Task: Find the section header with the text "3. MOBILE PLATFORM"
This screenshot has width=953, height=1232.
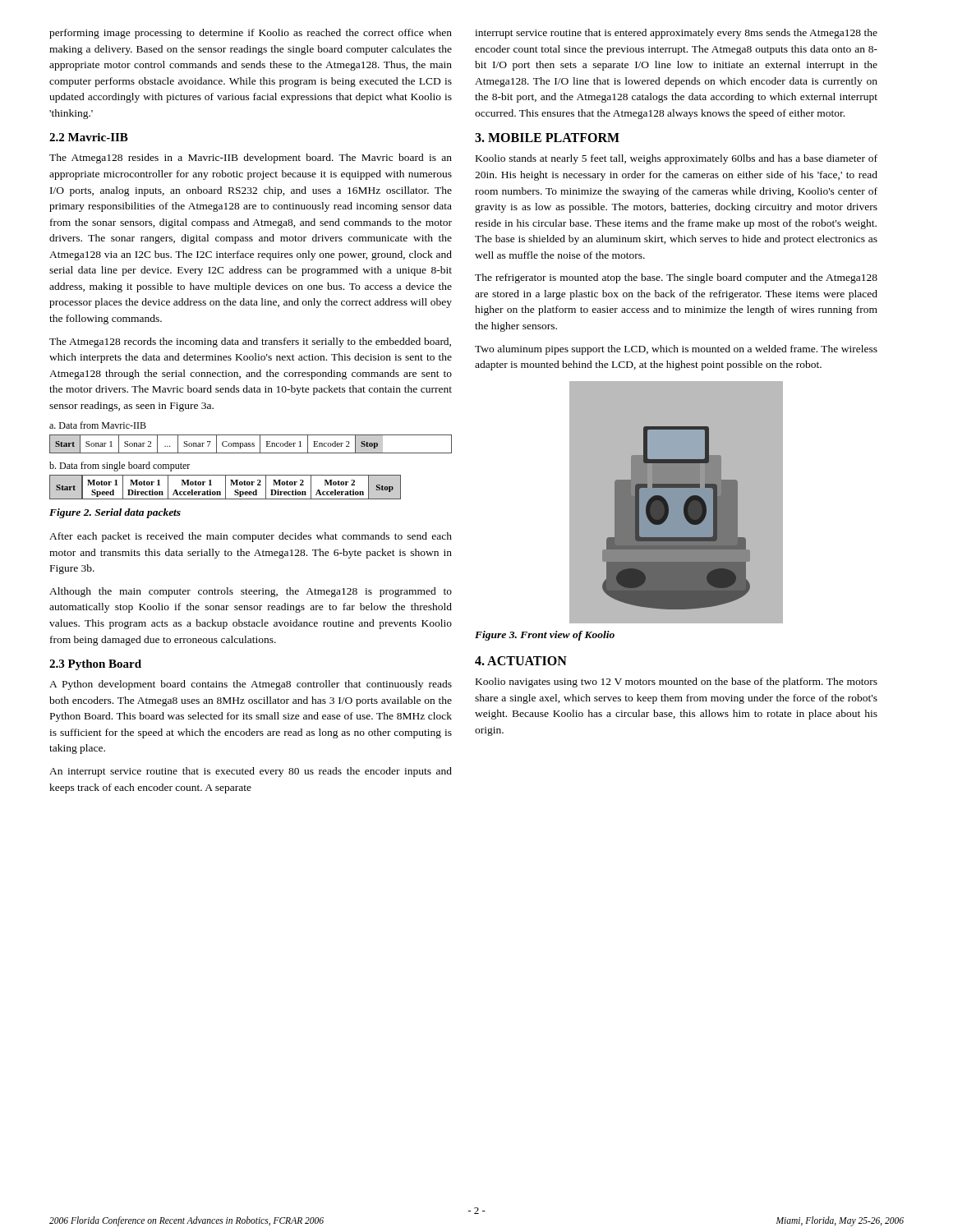Action: point(547,138)
